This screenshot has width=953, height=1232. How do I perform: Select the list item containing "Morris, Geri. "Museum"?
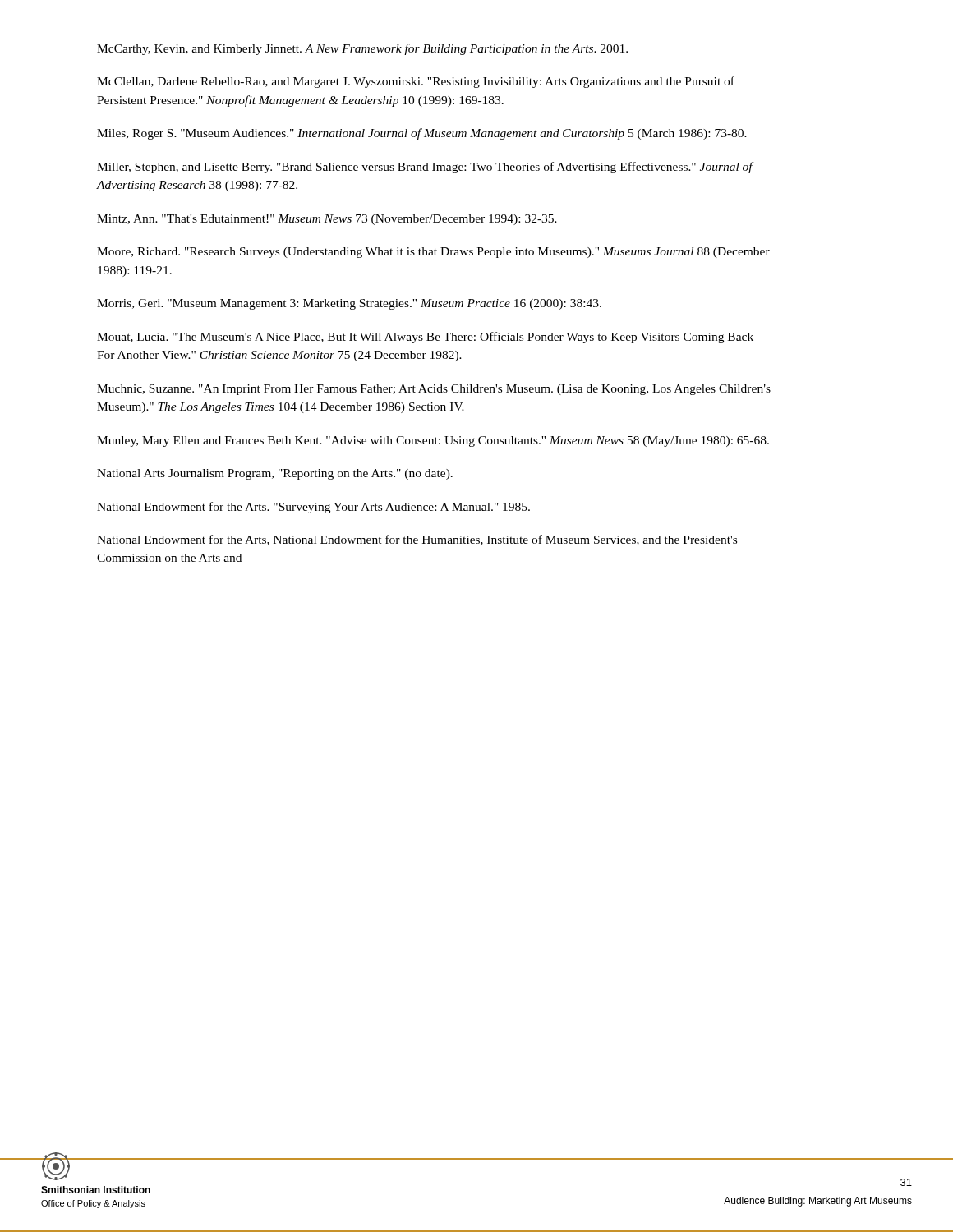pos(350,303)
